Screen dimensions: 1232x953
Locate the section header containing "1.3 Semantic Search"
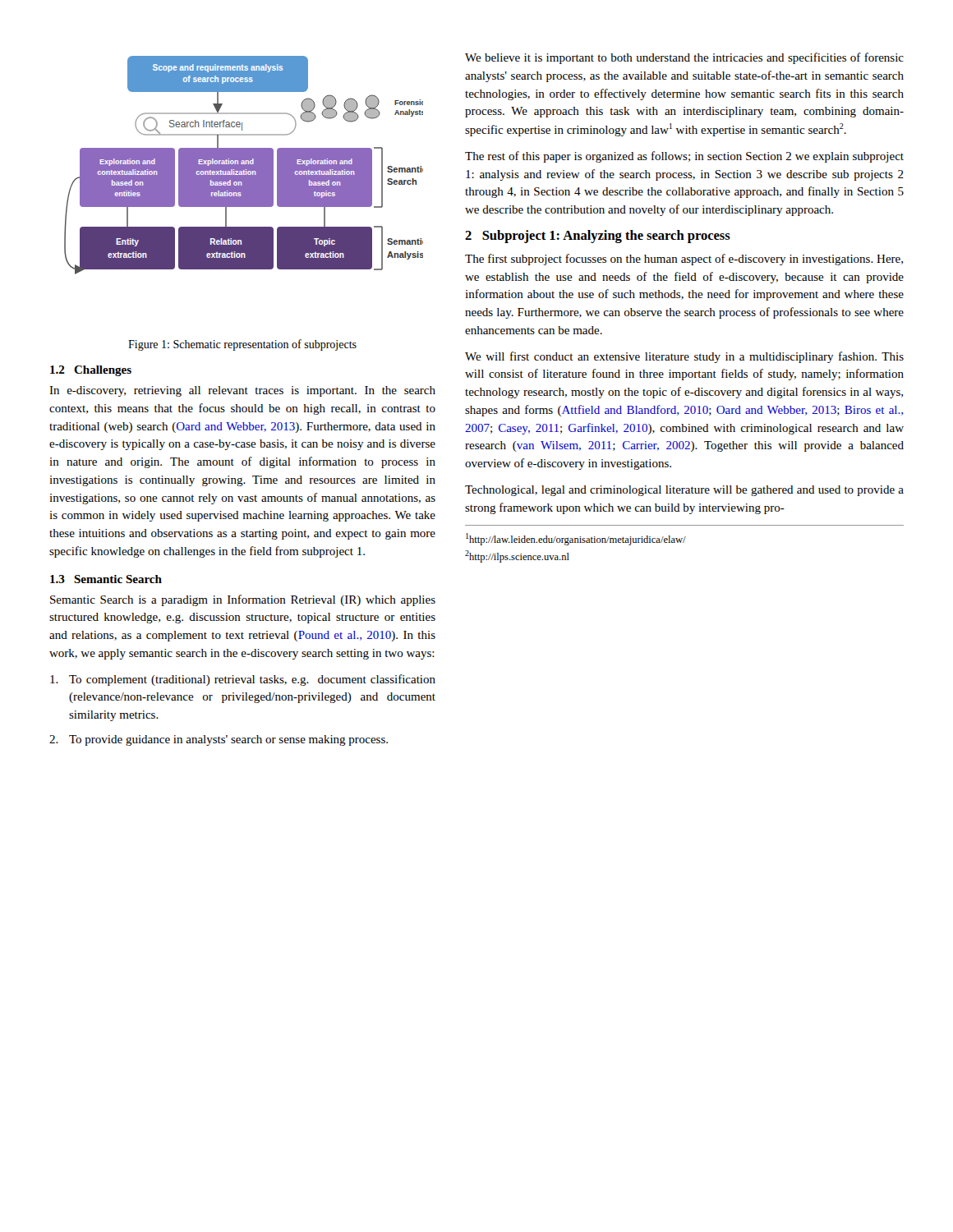[x=106, y=579]
